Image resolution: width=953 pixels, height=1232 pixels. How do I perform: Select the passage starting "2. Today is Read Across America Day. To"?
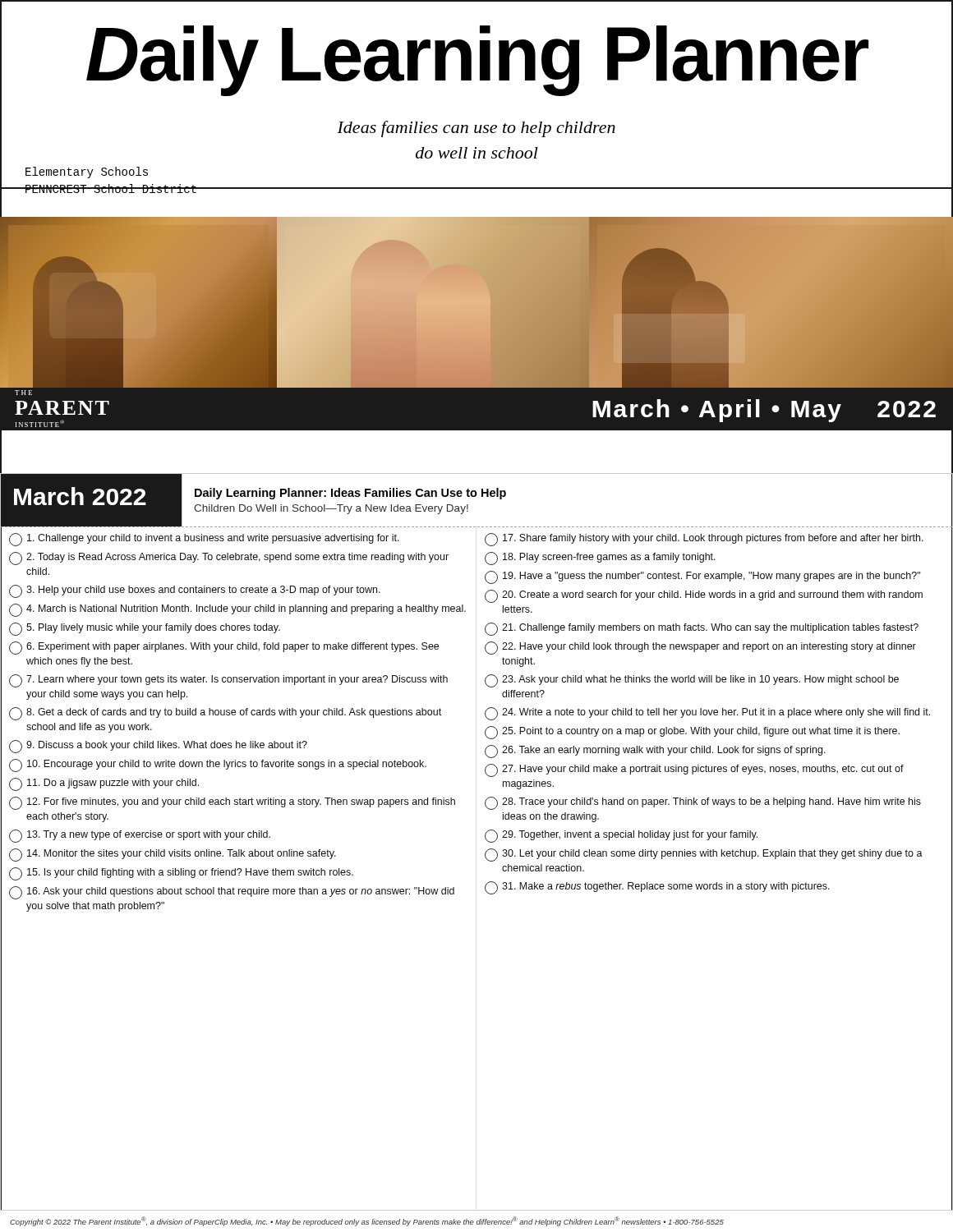click(x=238, y=565)
